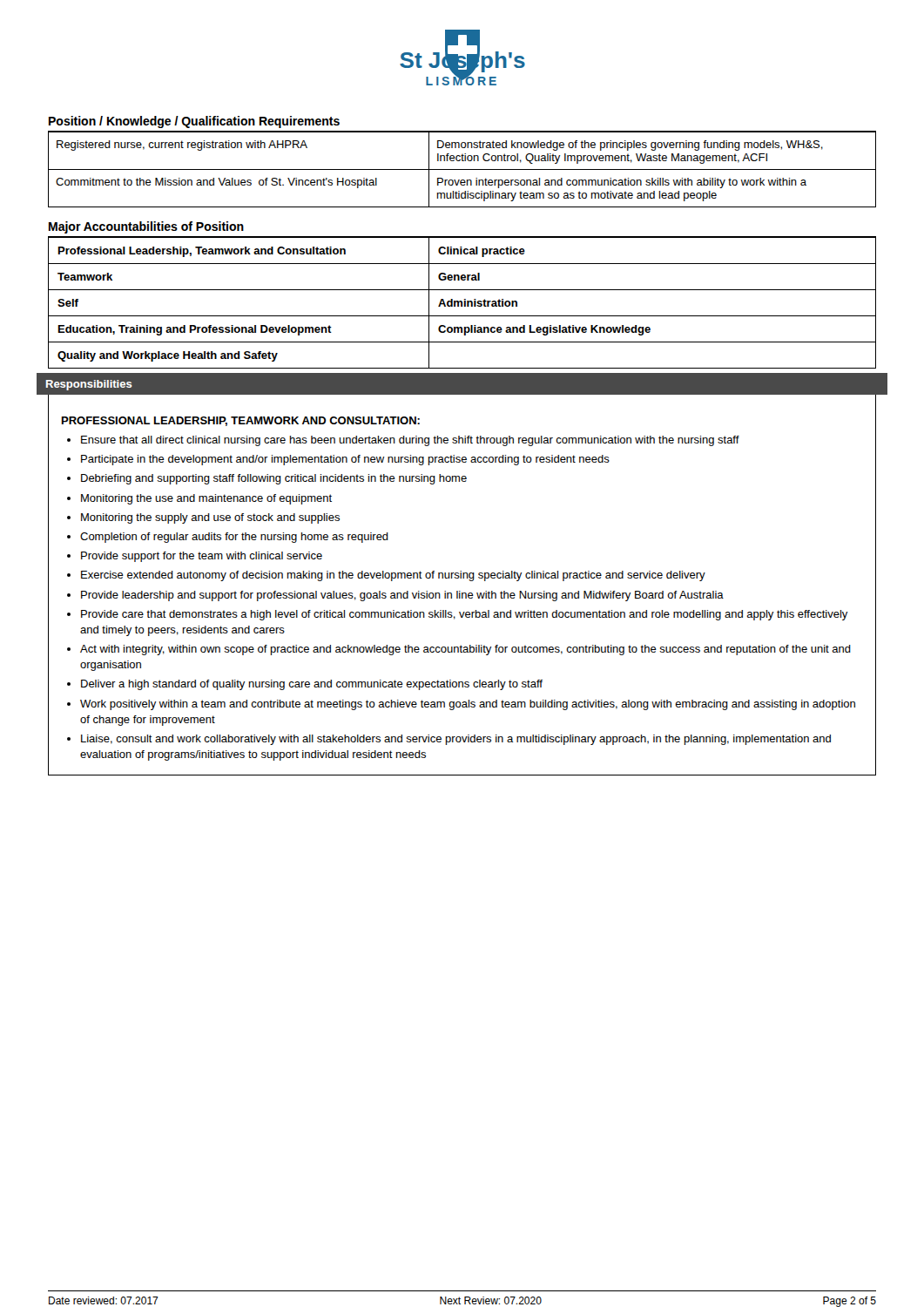Find the table that mentions "Commitment to the Mission"
The image size is (924, 1307).
click(462, 170)
